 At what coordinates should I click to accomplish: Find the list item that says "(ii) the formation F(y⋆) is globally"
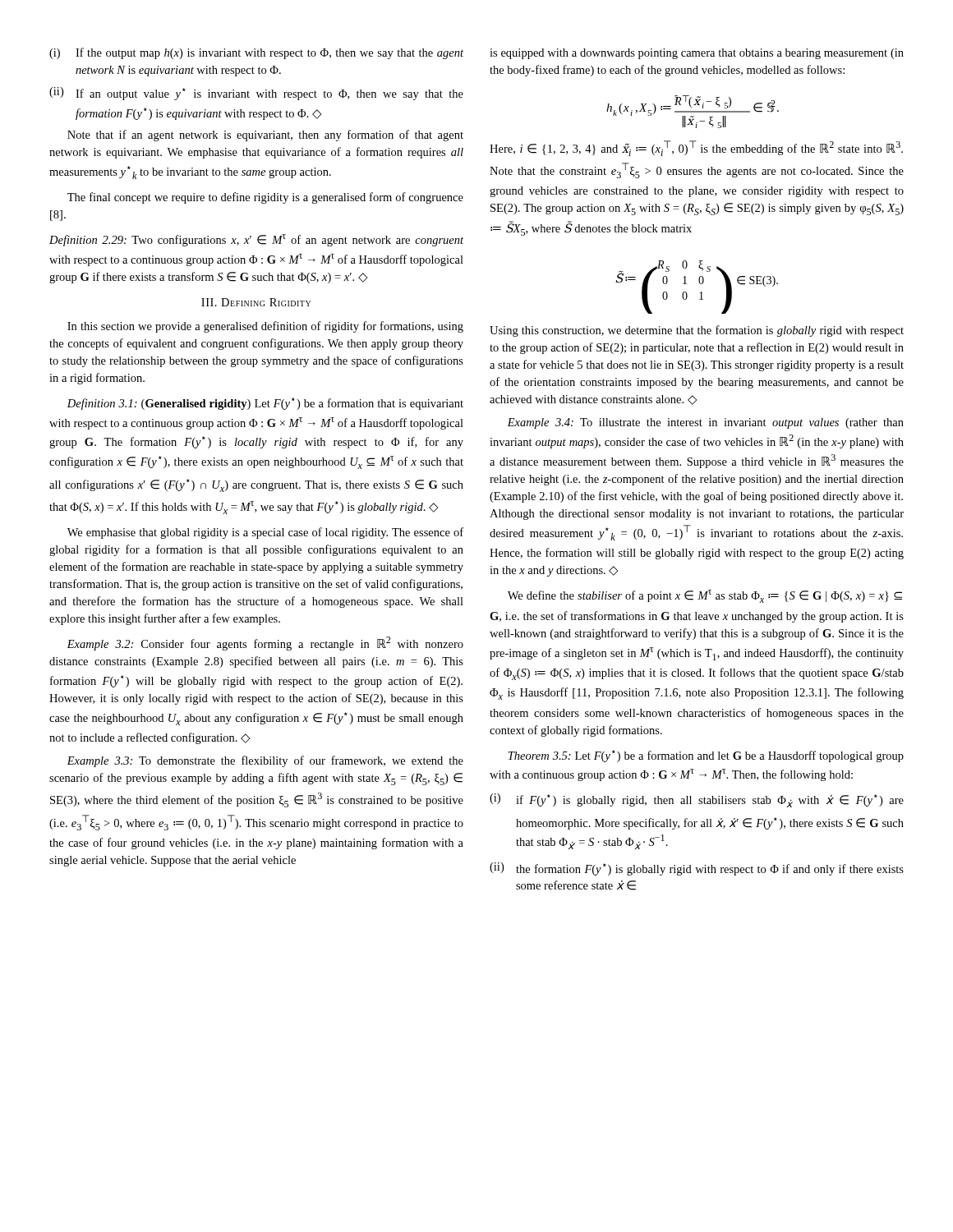point(697,876)
